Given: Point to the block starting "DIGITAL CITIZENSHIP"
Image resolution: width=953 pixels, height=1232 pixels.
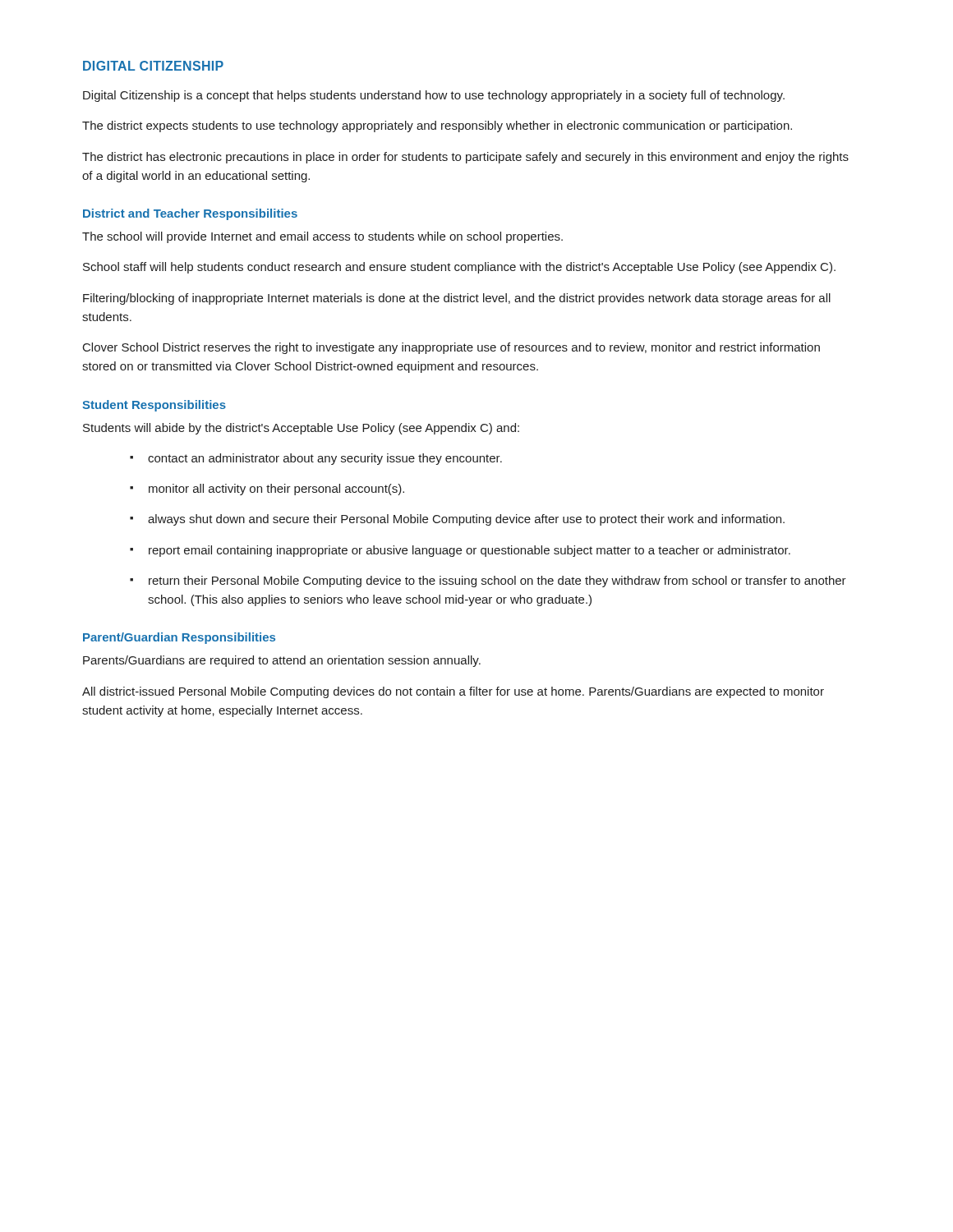Looking at the screenshot, I should pyautogui.click(x=153, y=66).
